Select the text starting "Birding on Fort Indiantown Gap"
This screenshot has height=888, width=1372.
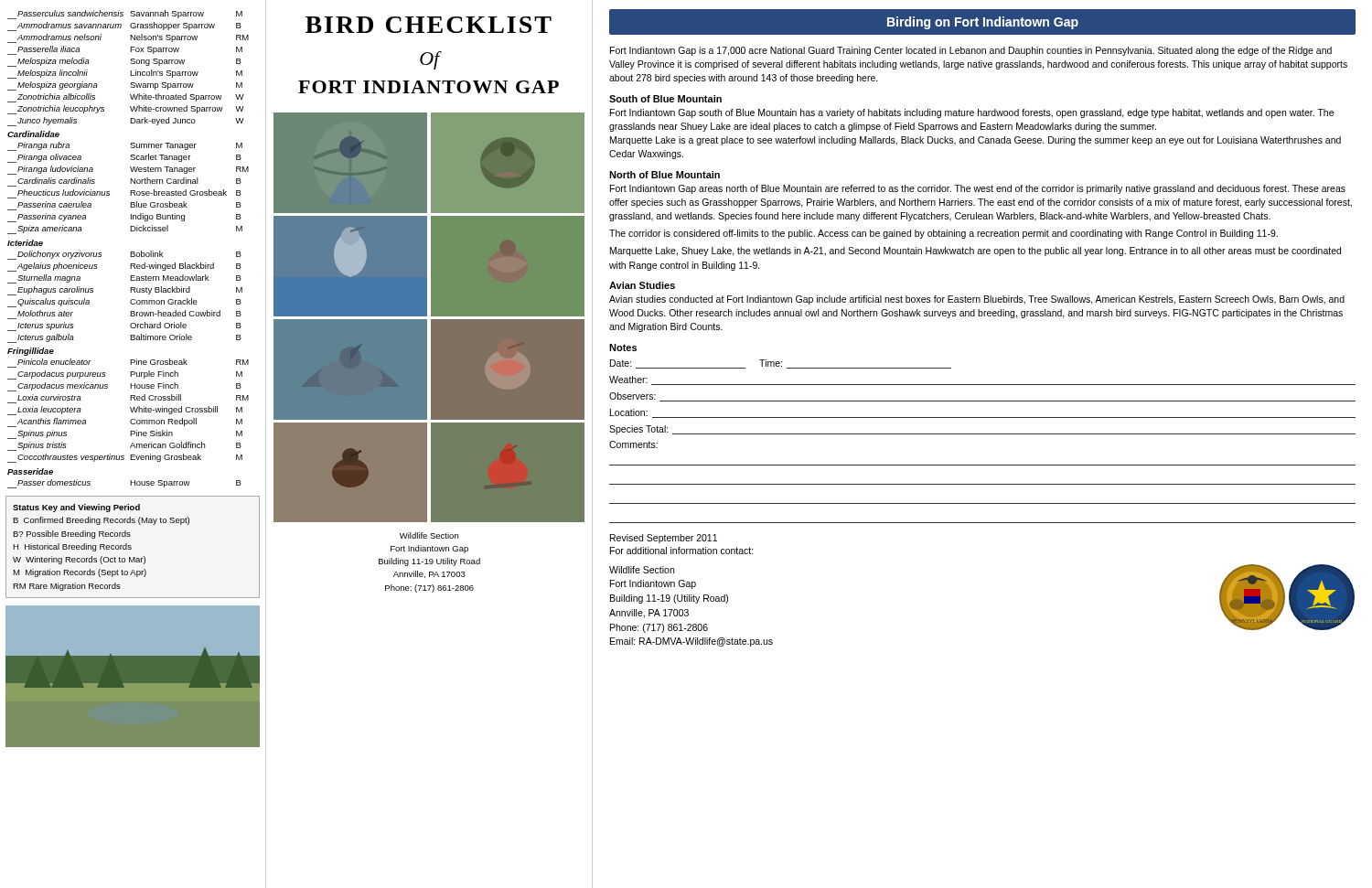click(982, 22)
